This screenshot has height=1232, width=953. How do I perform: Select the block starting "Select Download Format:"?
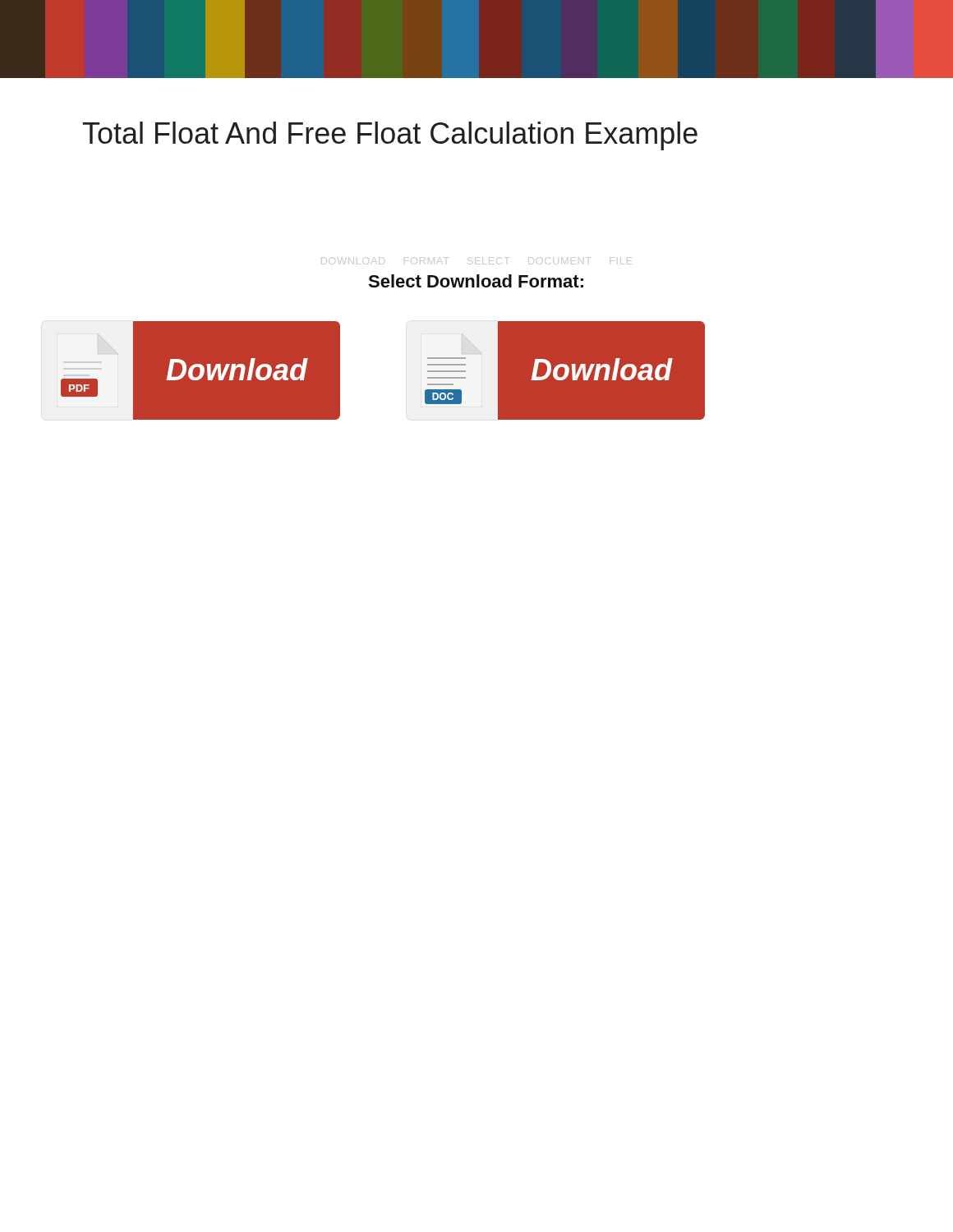(476, 281)
